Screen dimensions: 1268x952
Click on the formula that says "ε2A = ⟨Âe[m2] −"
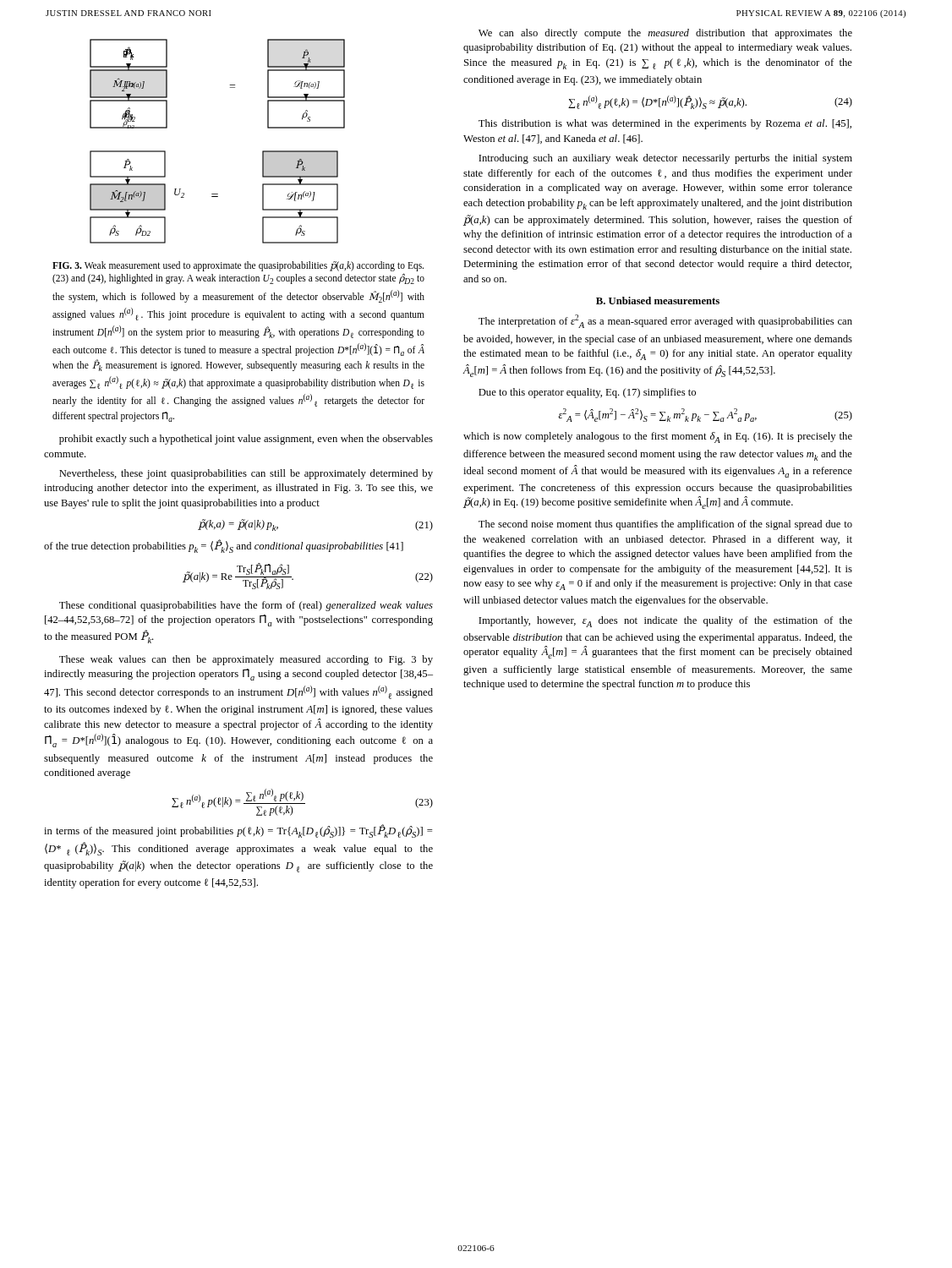(x=658, y=415)
